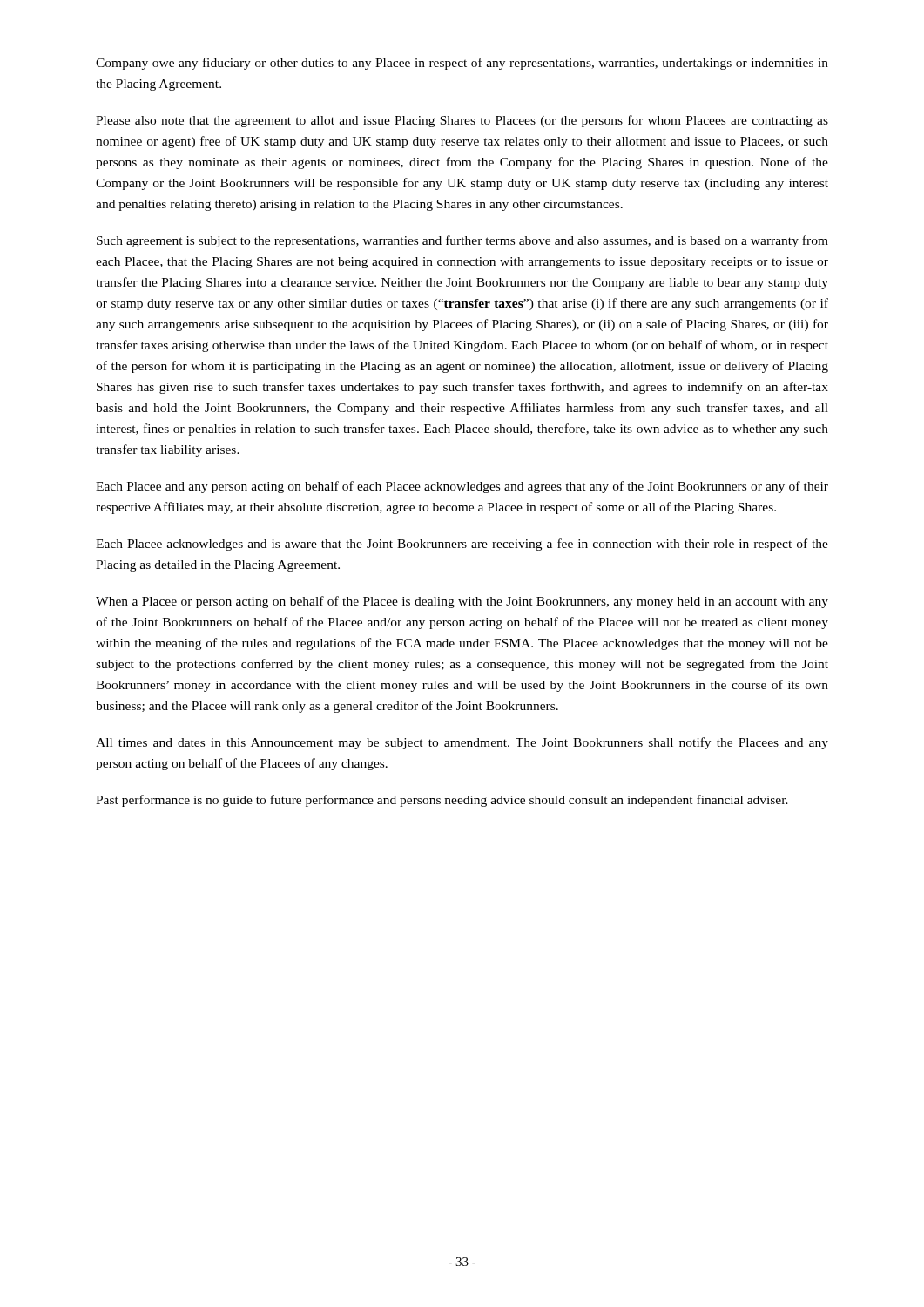
Task: Find the text block with the text "Each Placee and any person"
Action: (x=462, y=497)
